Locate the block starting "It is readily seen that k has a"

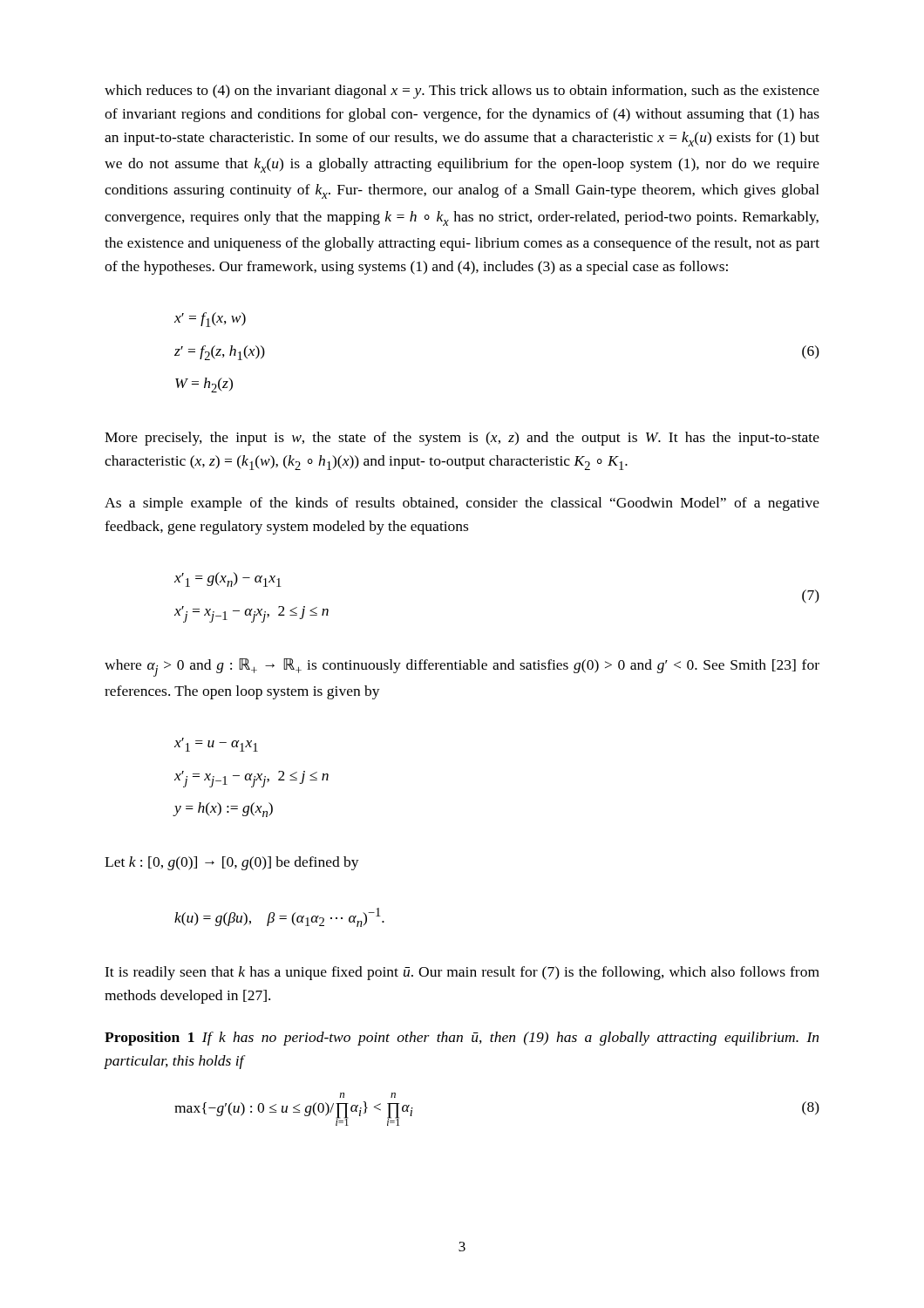click(462, 983)
